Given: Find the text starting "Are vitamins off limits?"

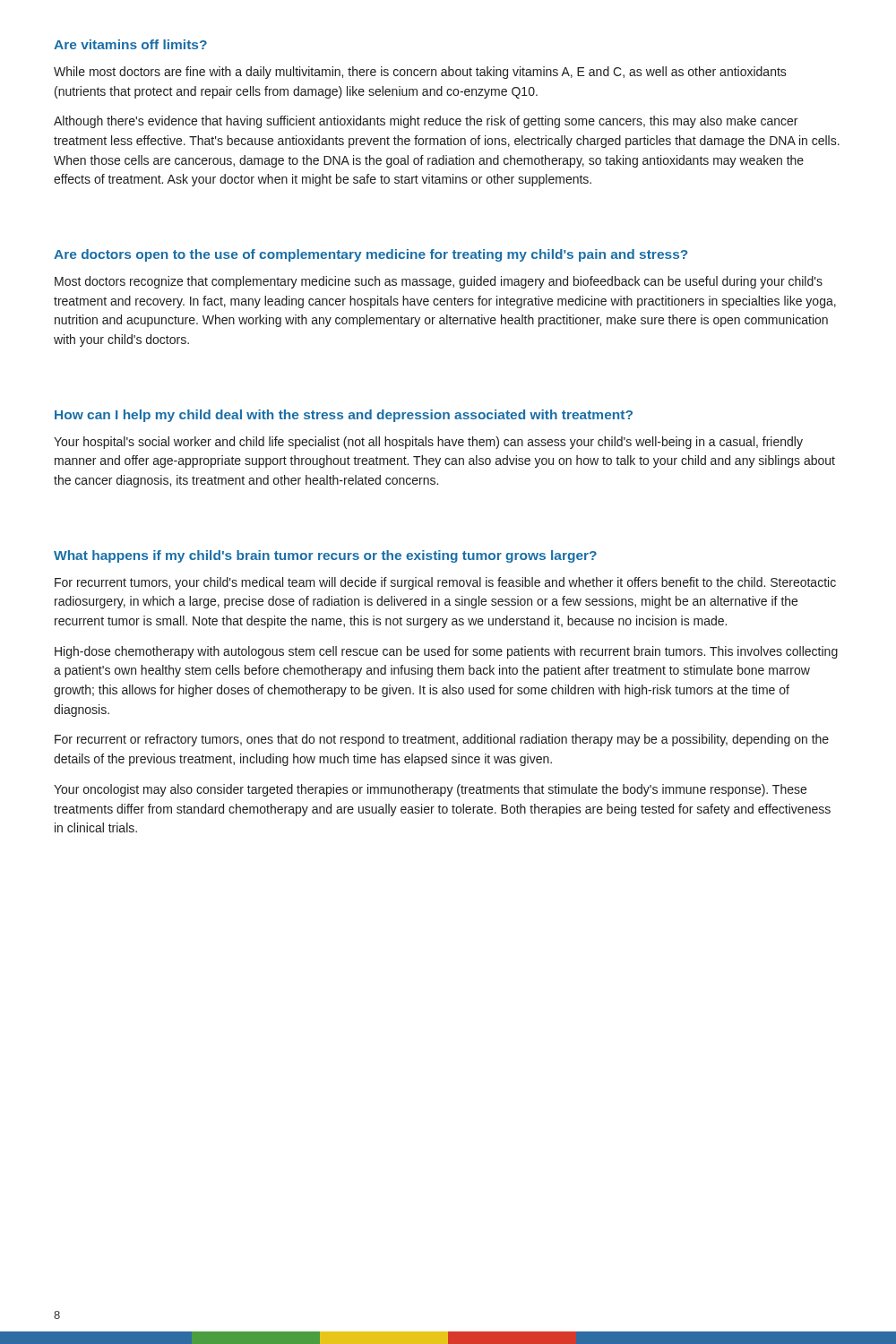Looking at the screenshot, I should [x=131, y=44].
